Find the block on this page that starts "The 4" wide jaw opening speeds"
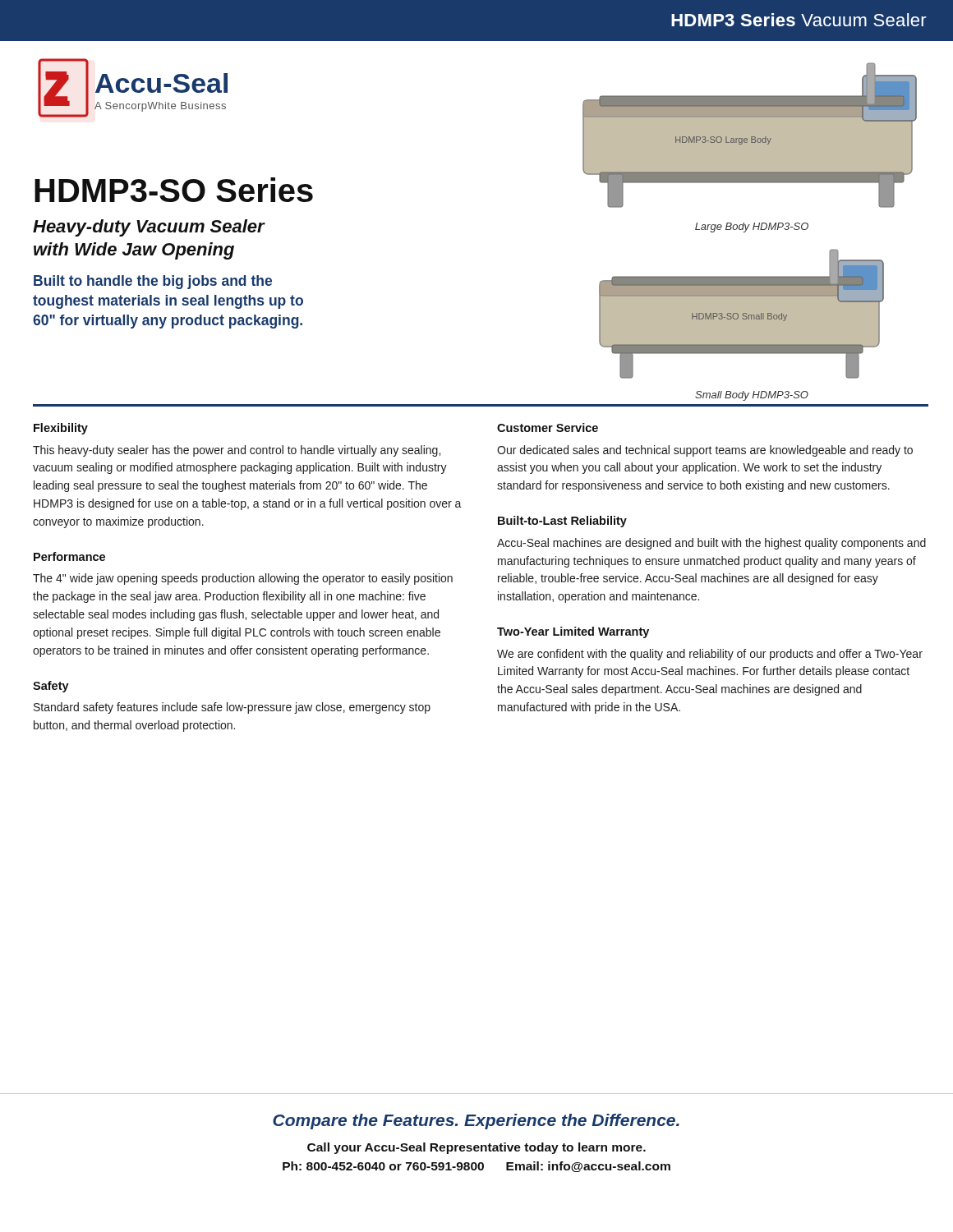 pyautogui.click(x=243, y=614)
